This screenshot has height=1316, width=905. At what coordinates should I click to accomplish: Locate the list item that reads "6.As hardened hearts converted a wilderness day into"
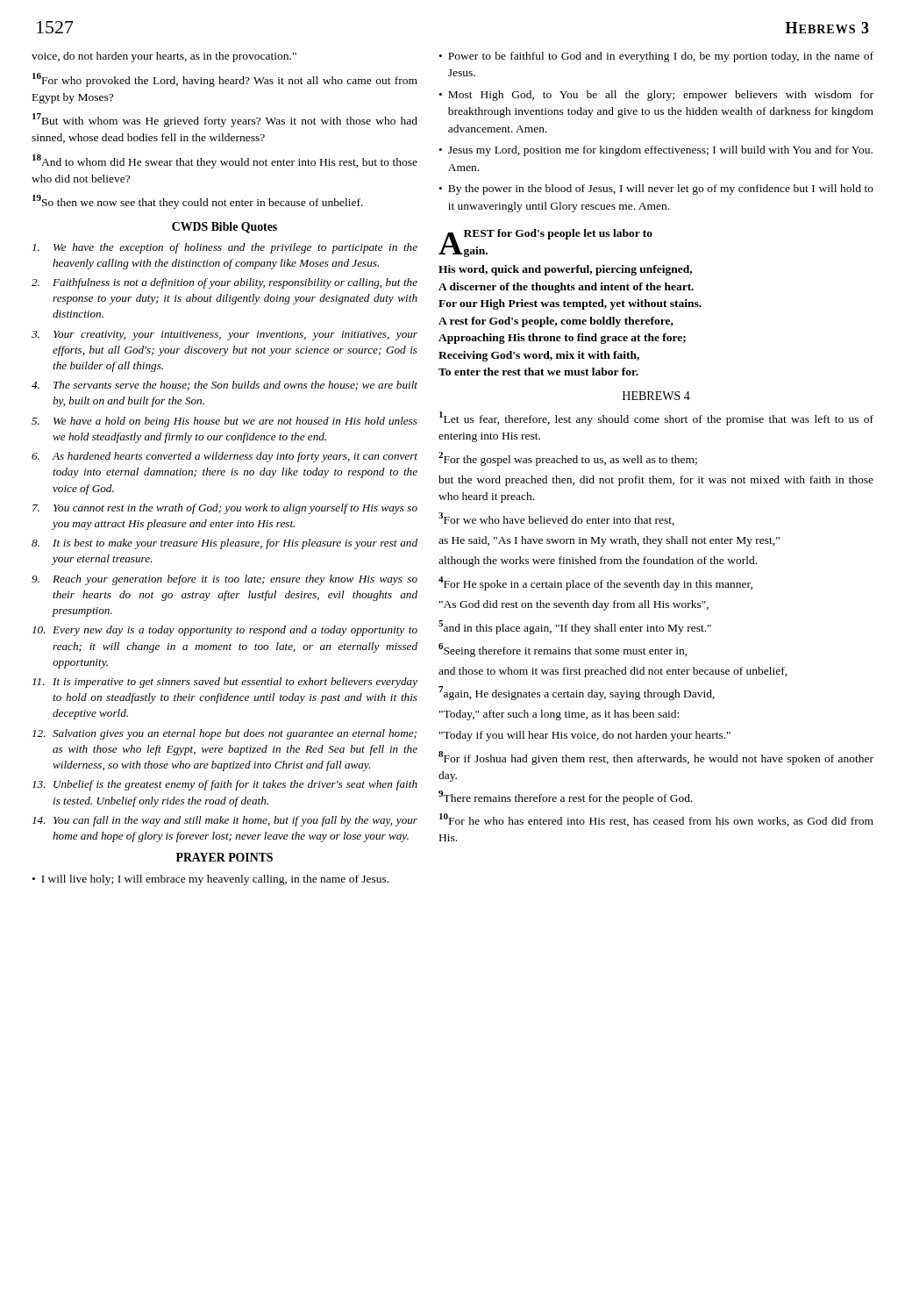point(224,472)
